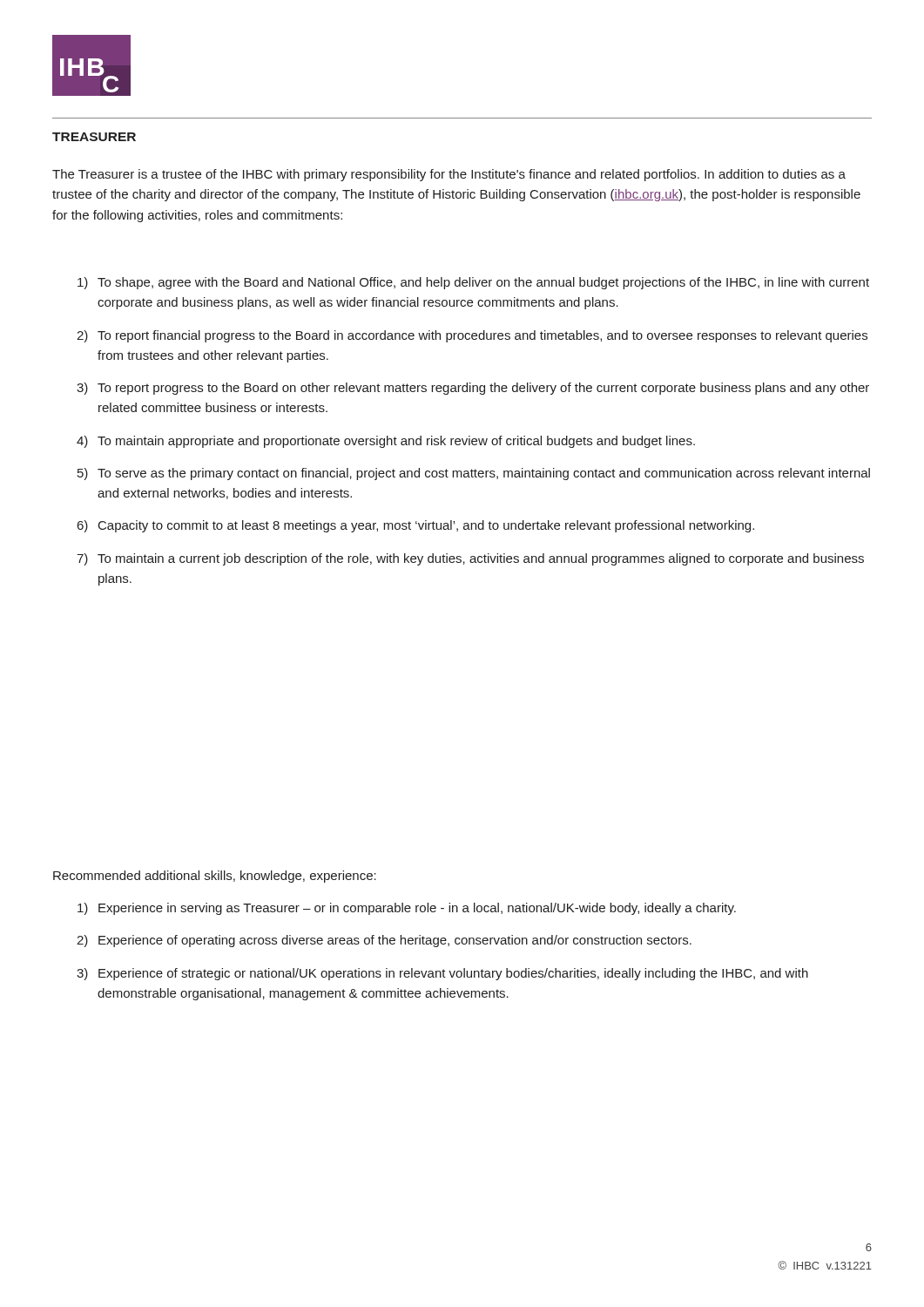This screenshot has width=924, height=1307.
Task: Click the passage that begins "6) Capacity to commit to"
Action: pos(462,525)
